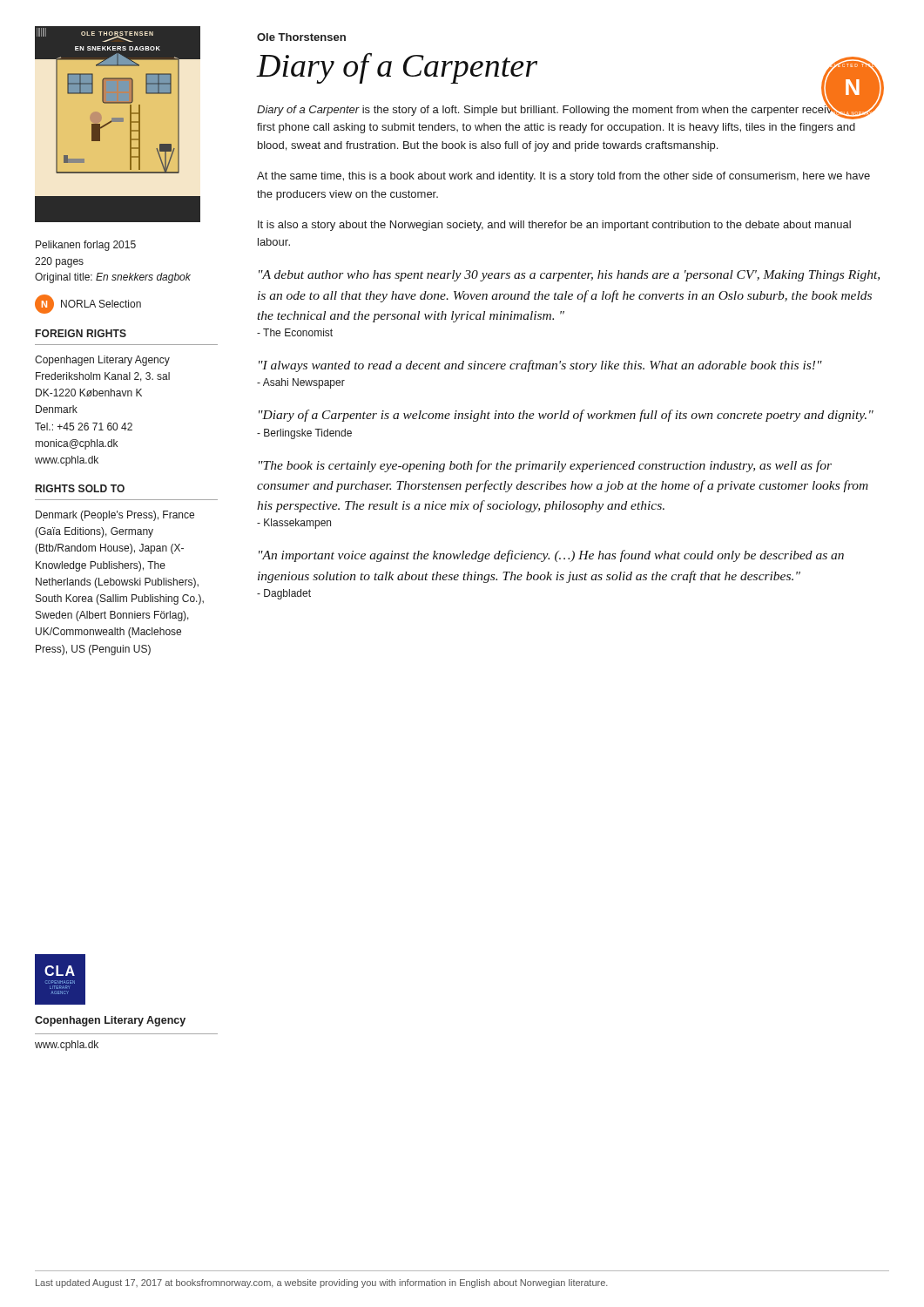Locate the passage starting ""An important voice against the"

pos(551,565)
